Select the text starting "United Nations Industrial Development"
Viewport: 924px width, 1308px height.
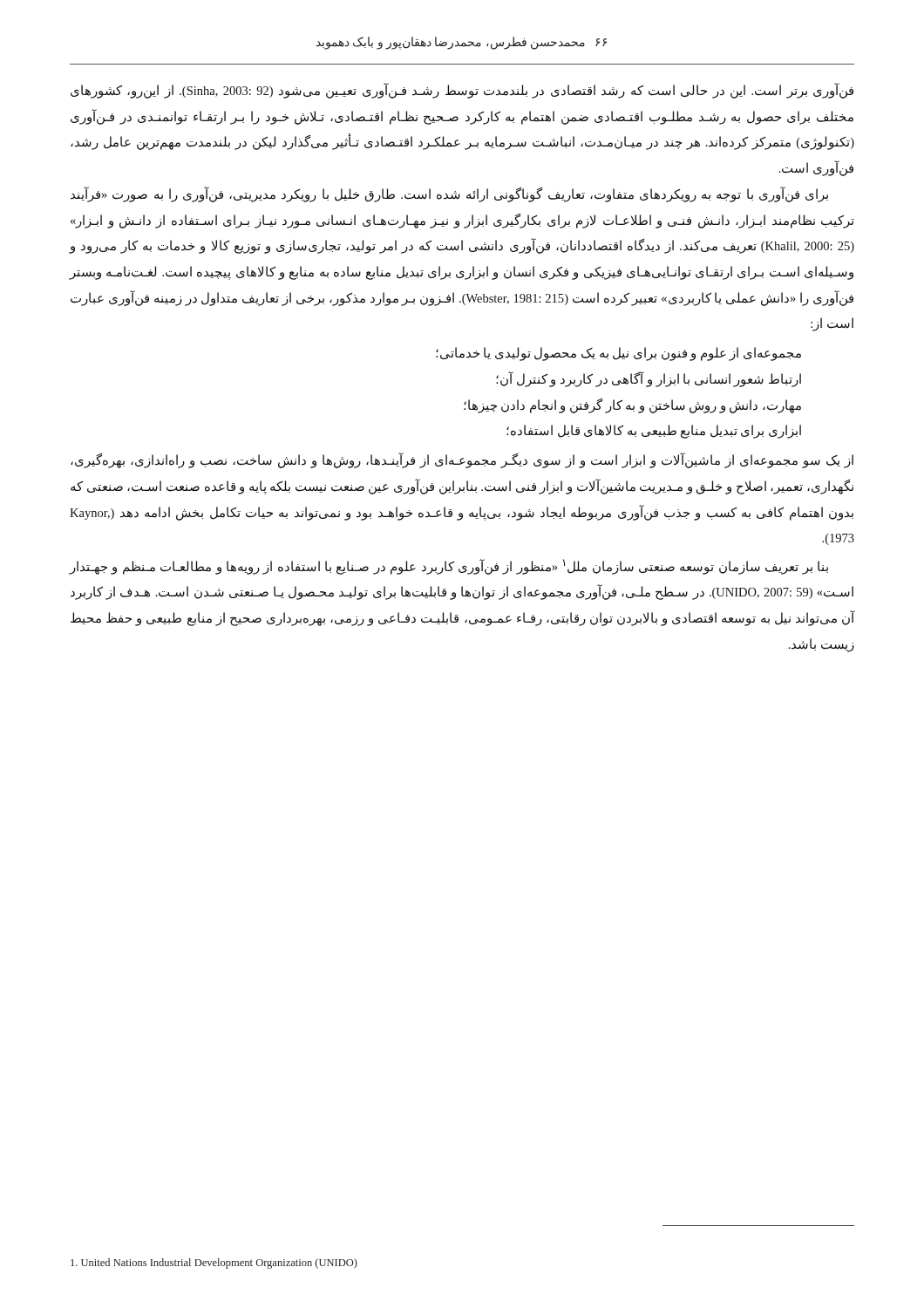tap(214, 1263)
